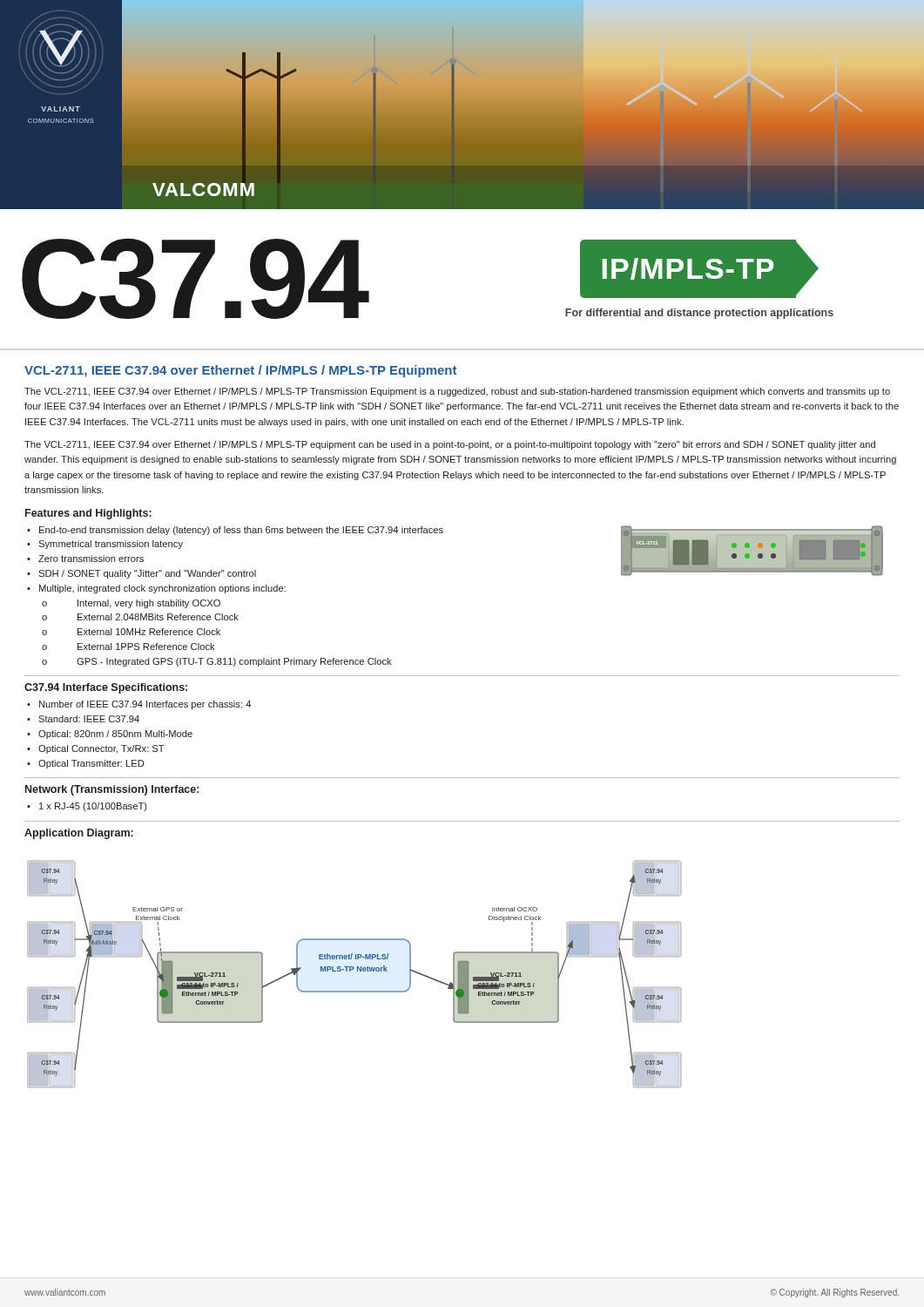This screenshot has width=924, height=1307.
Task: Click on the list item that reads "•Multiple, integrated clock synchronization options"
Action: [x=157, y=588]
